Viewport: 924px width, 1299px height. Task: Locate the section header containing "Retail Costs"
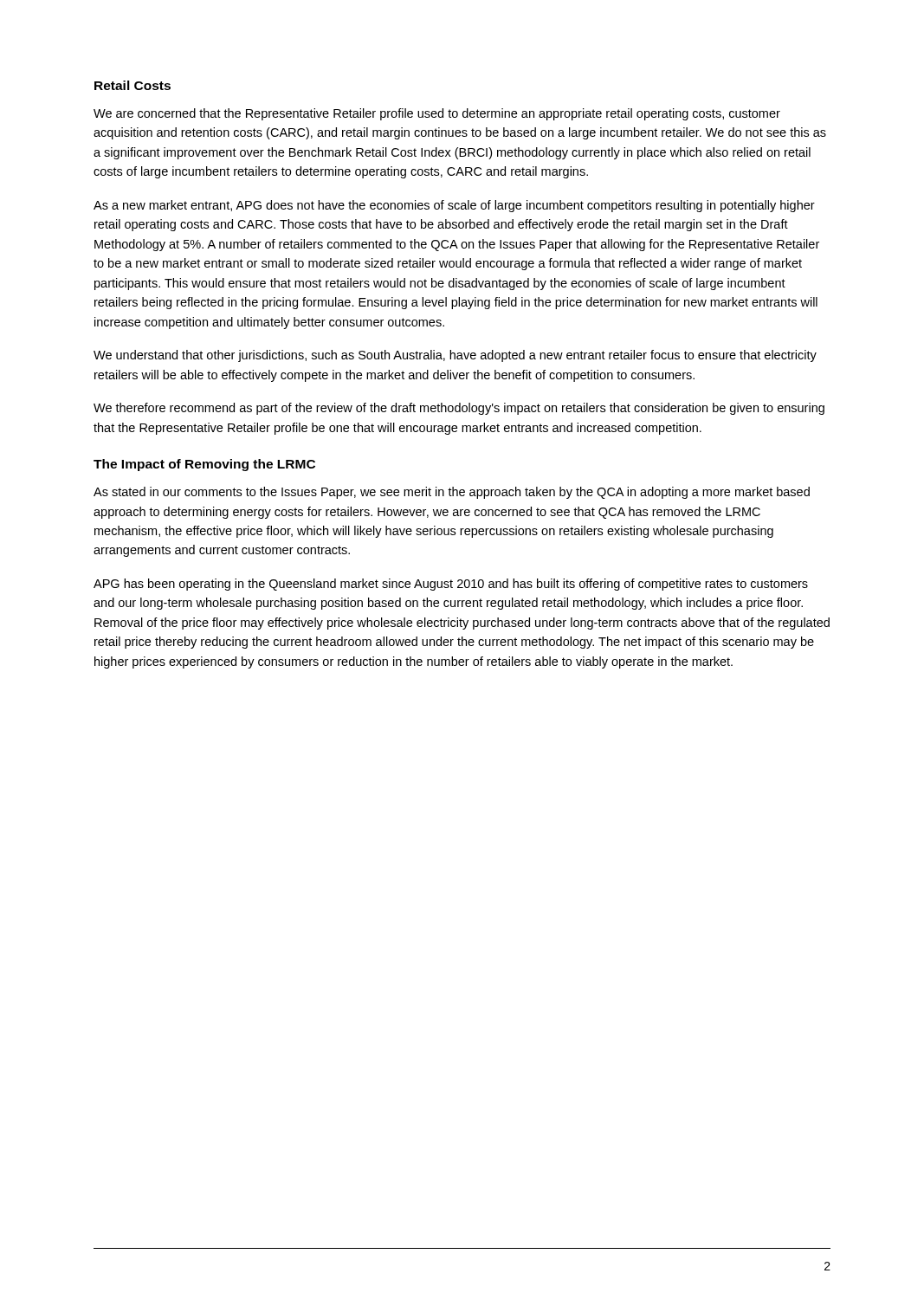point(132,85)
